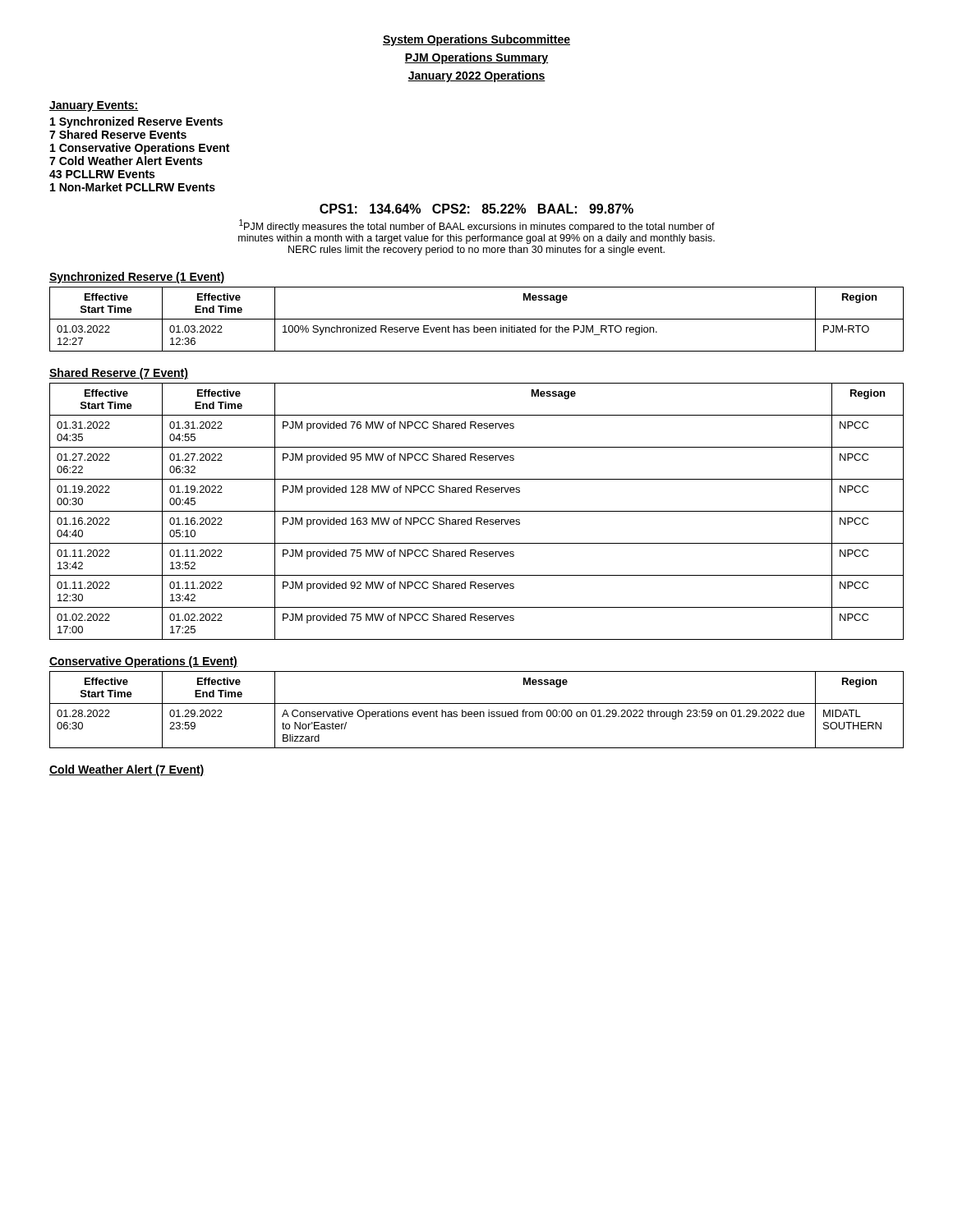Viewport: 953px width, 1232px height.
Task: Find the table that mentions "01.29.2022 23:59"
Action: coord(476,710)
